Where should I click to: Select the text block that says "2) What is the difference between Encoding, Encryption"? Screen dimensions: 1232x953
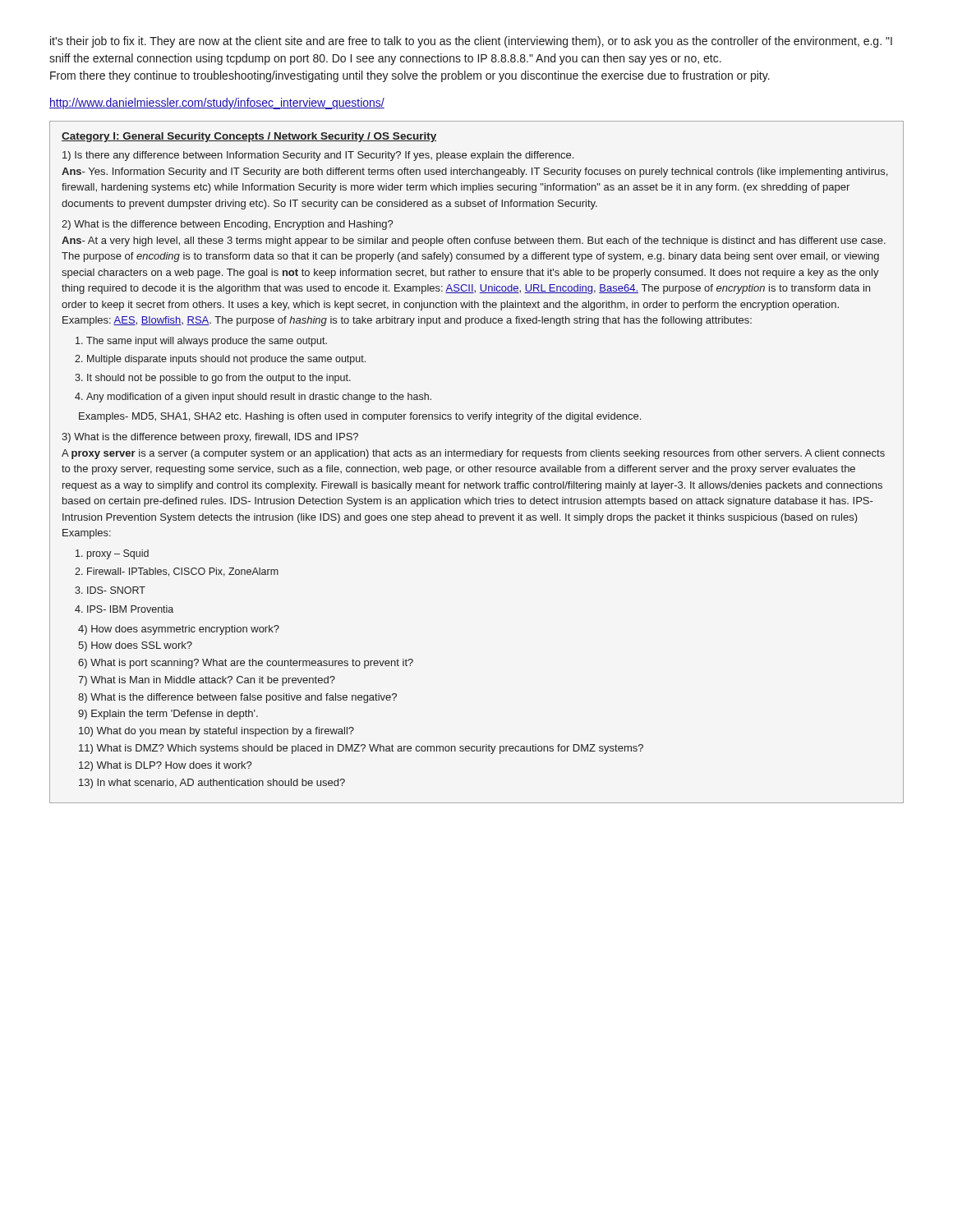[x=476, y=272]
